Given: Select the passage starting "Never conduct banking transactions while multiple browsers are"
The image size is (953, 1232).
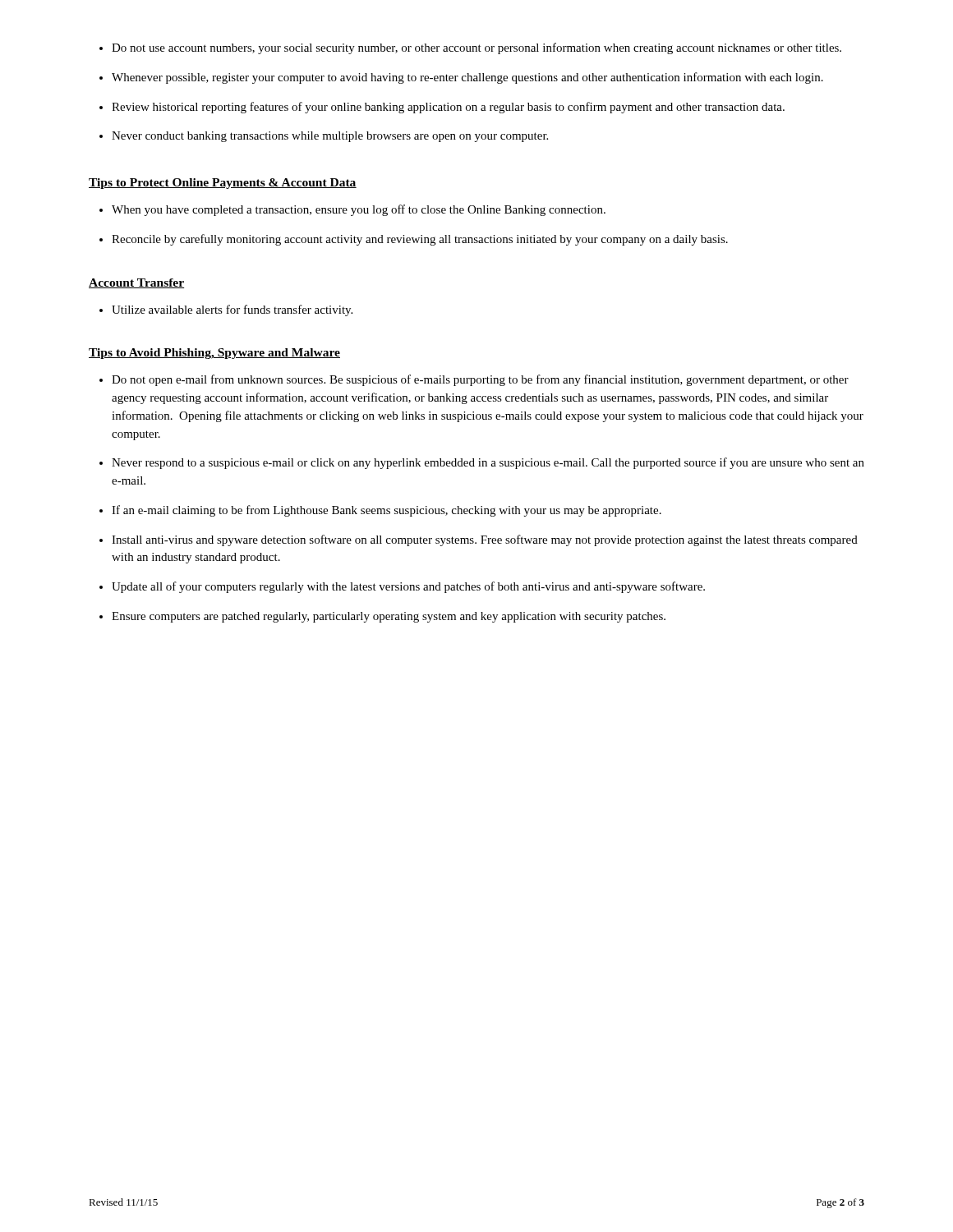Looking at the screenshot, I should 476,136.
